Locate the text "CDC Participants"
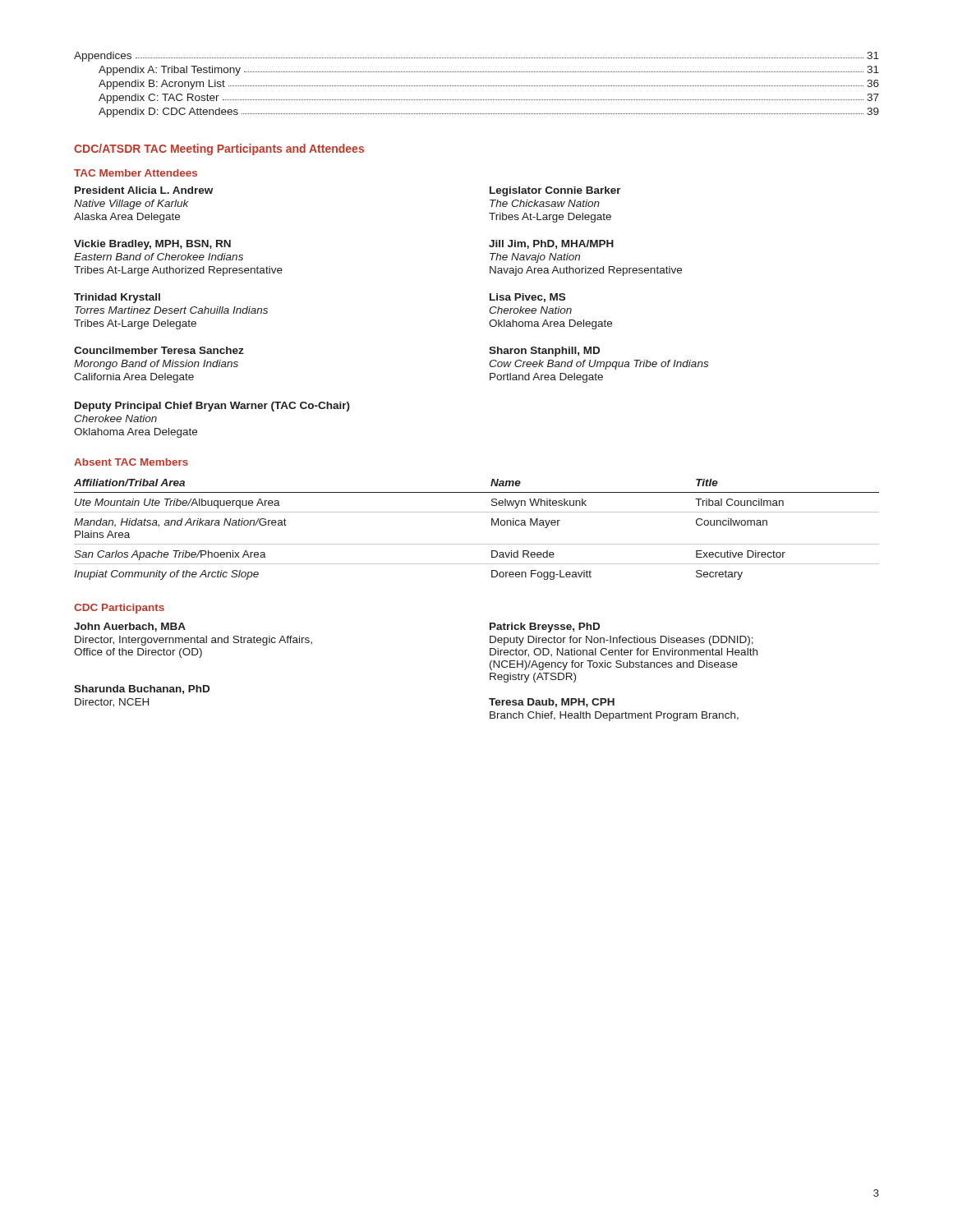 point(119,607)
